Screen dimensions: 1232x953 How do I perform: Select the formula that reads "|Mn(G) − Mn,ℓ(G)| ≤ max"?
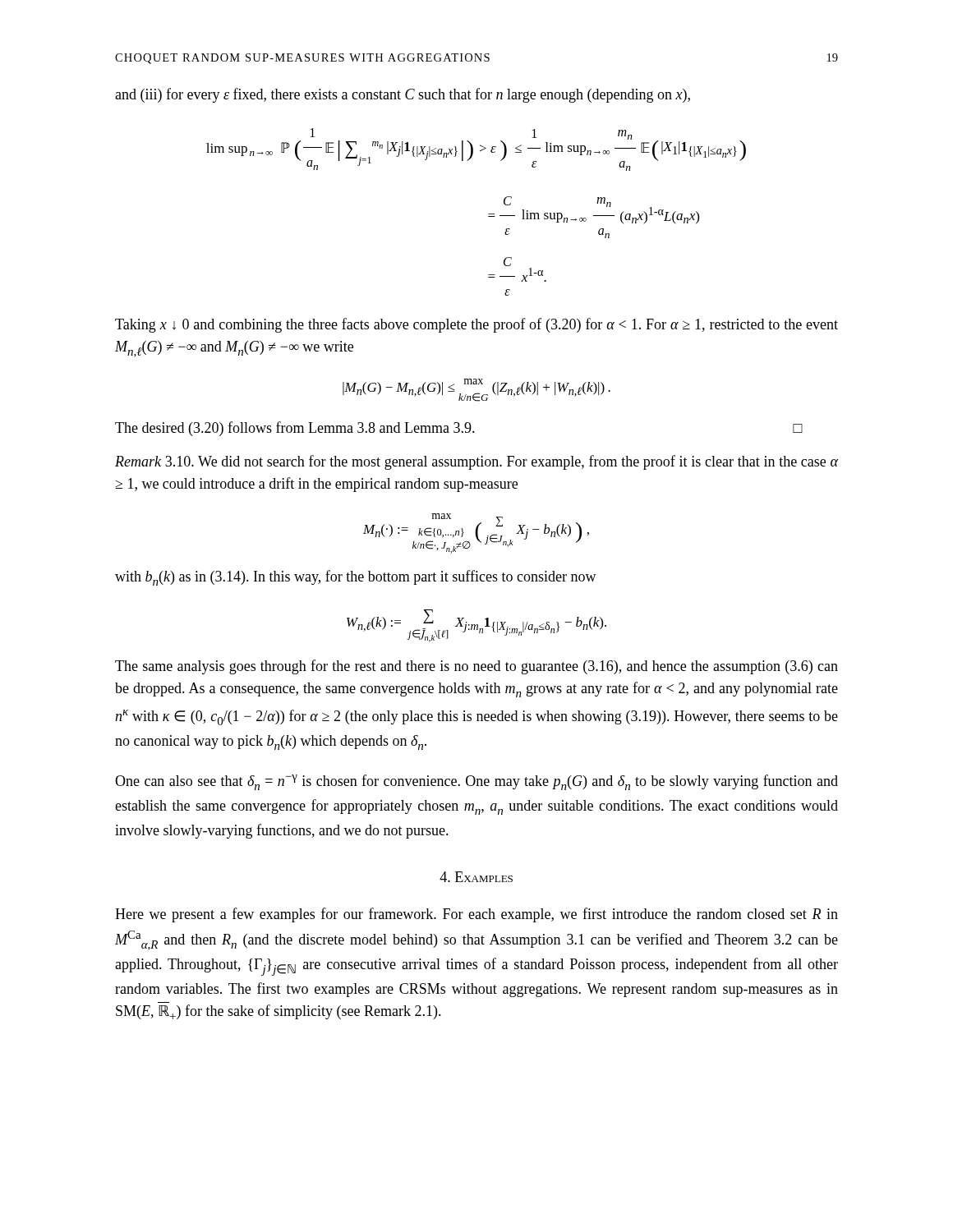pos(476,389)
